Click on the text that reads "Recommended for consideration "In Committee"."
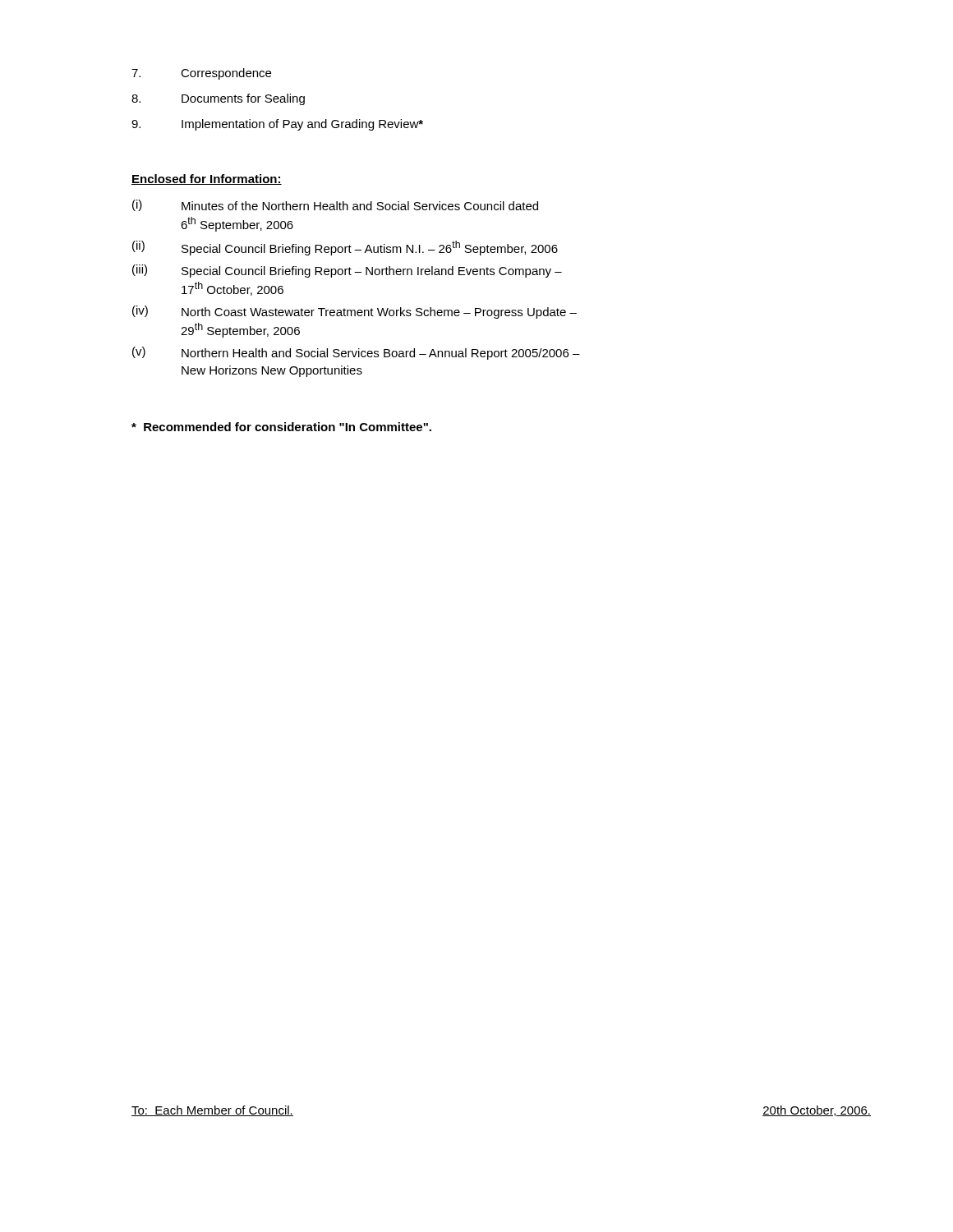The height and width of the screenshot is (1232, 953). tap(282, 427)
